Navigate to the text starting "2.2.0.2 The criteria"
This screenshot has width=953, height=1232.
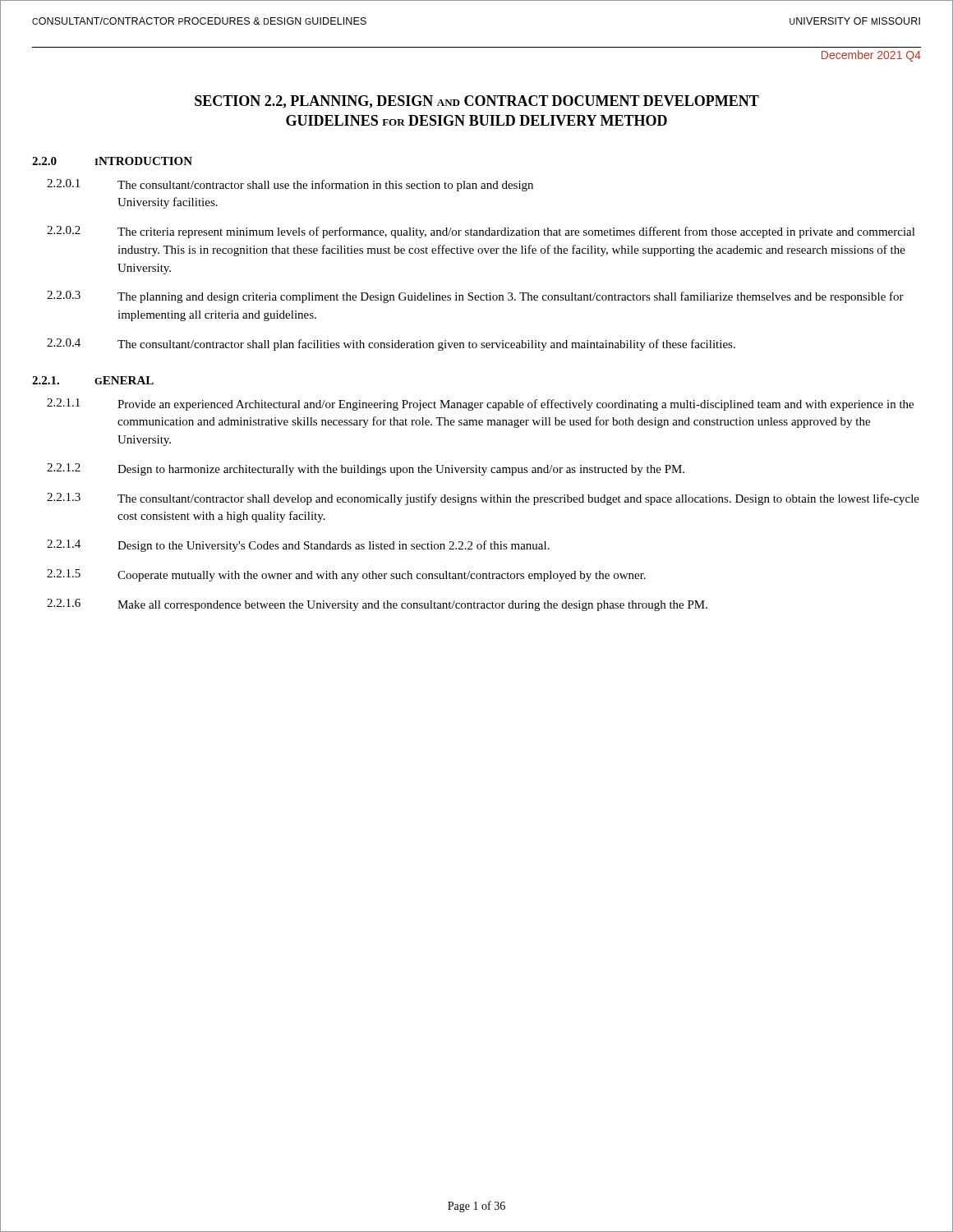(x=484, y=250)
